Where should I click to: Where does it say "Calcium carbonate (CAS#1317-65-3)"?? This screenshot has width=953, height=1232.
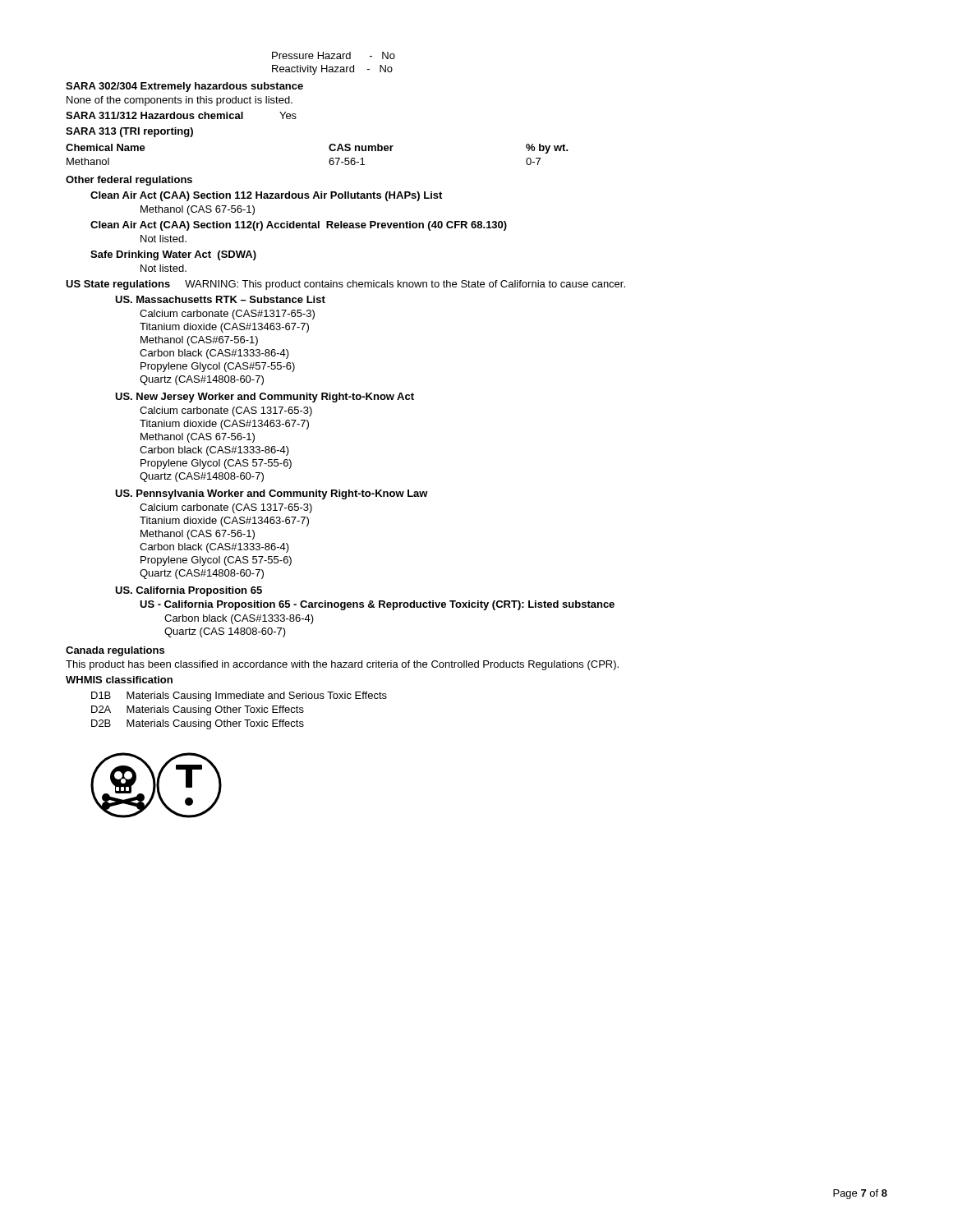tap(228, 313)
